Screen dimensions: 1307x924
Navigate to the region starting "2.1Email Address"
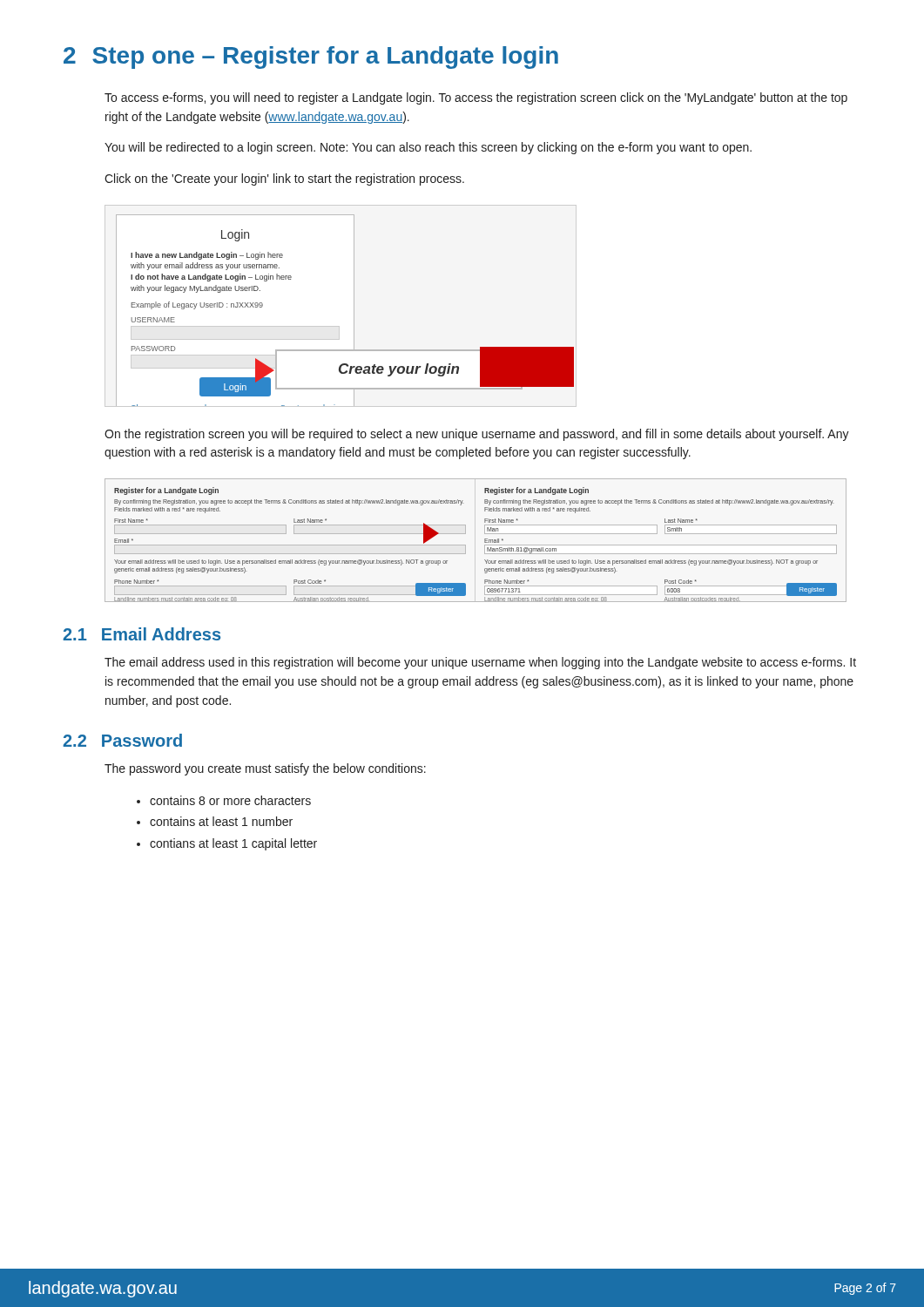click(x=142, y=634)
